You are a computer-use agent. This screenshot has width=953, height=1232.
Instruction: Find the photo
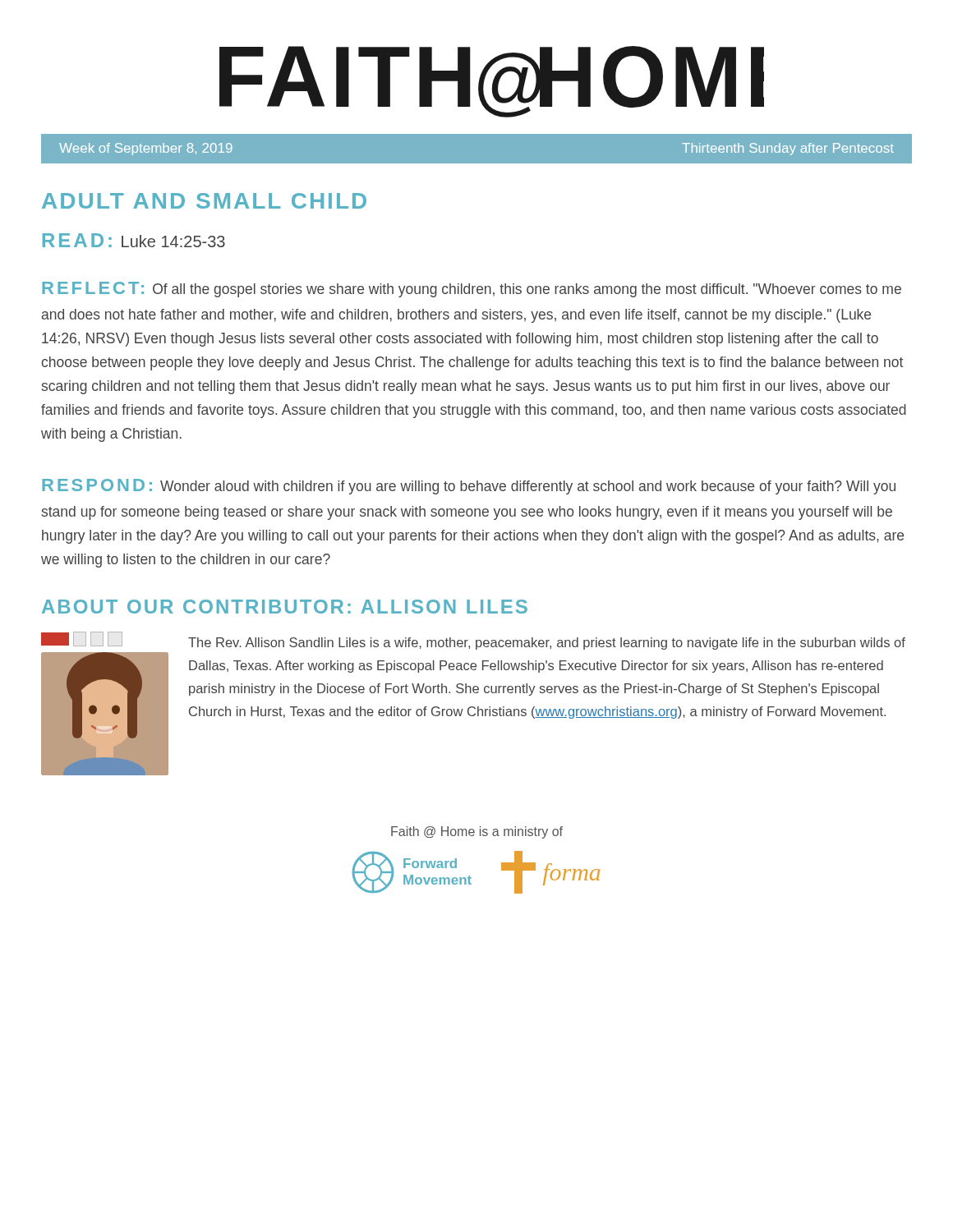pyautogui.click(x=105, y=704)
